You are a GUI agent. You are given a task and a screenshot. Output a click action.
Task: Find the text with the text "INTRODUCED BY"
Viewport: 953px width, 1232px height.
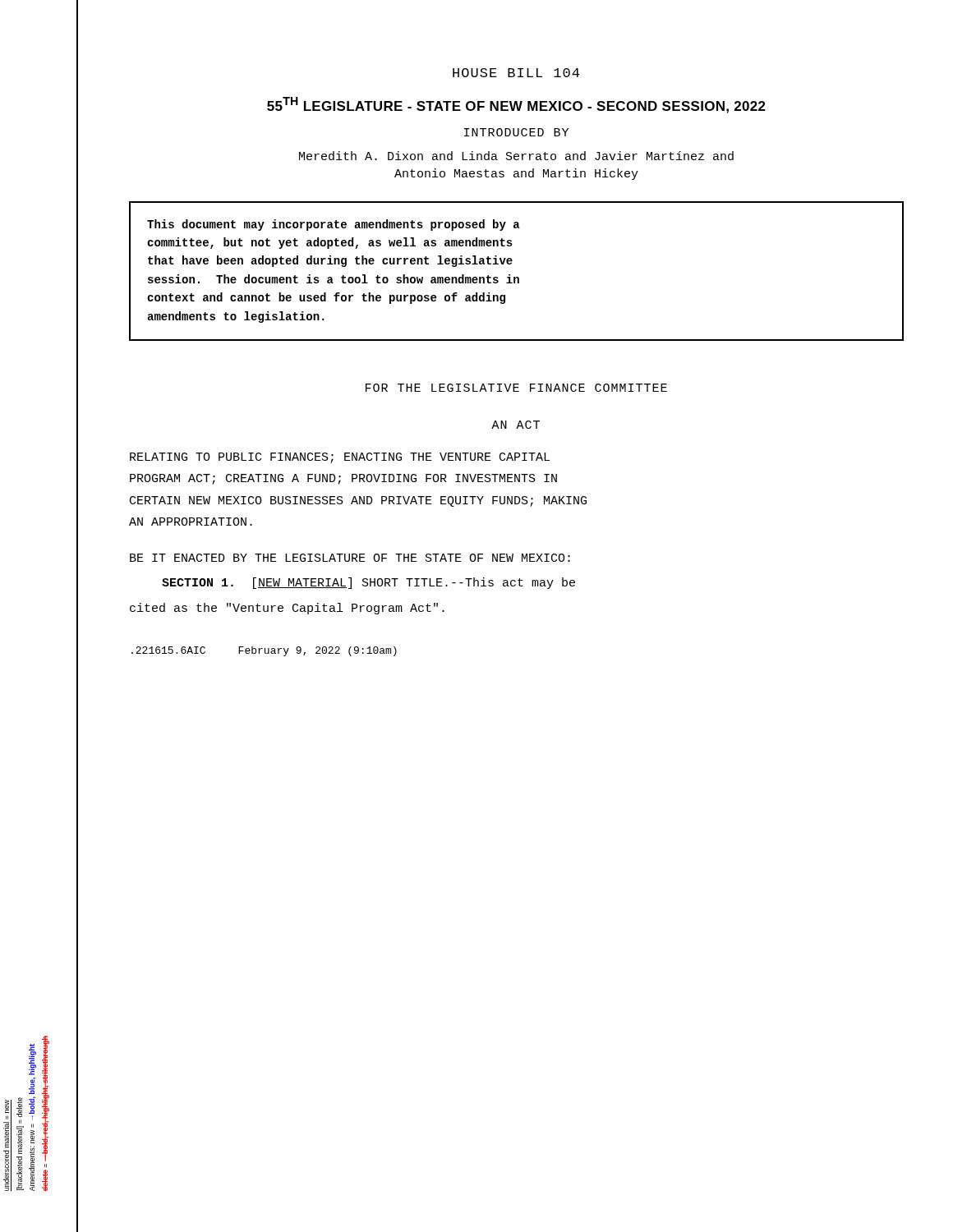tap(516, 133)
